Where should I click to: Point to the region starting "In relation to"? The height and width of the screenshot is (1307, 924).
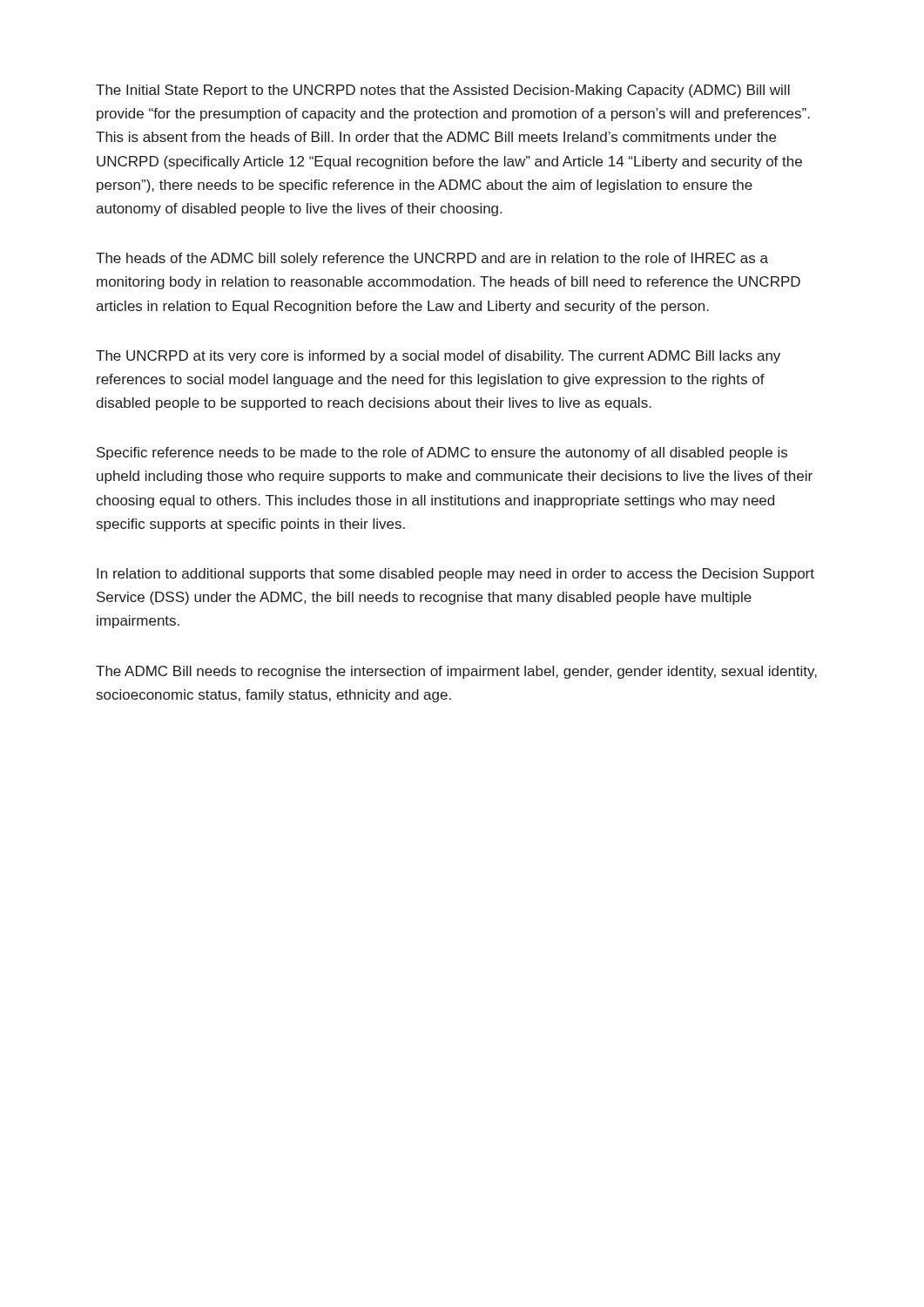point(455,597)
